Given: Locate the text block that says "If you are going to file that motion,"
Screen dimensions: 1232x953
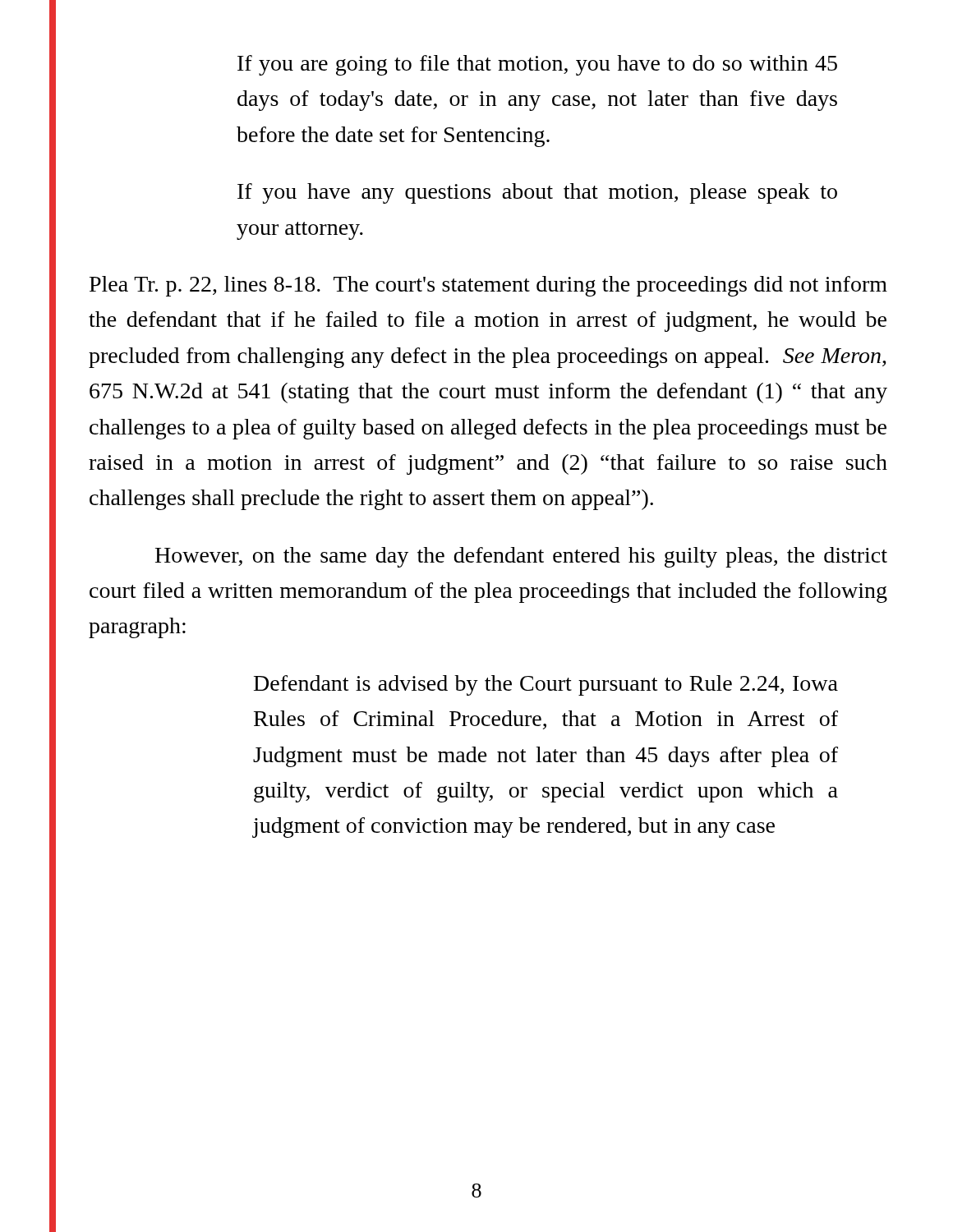Looking at the screenshot, I should 537,98.
